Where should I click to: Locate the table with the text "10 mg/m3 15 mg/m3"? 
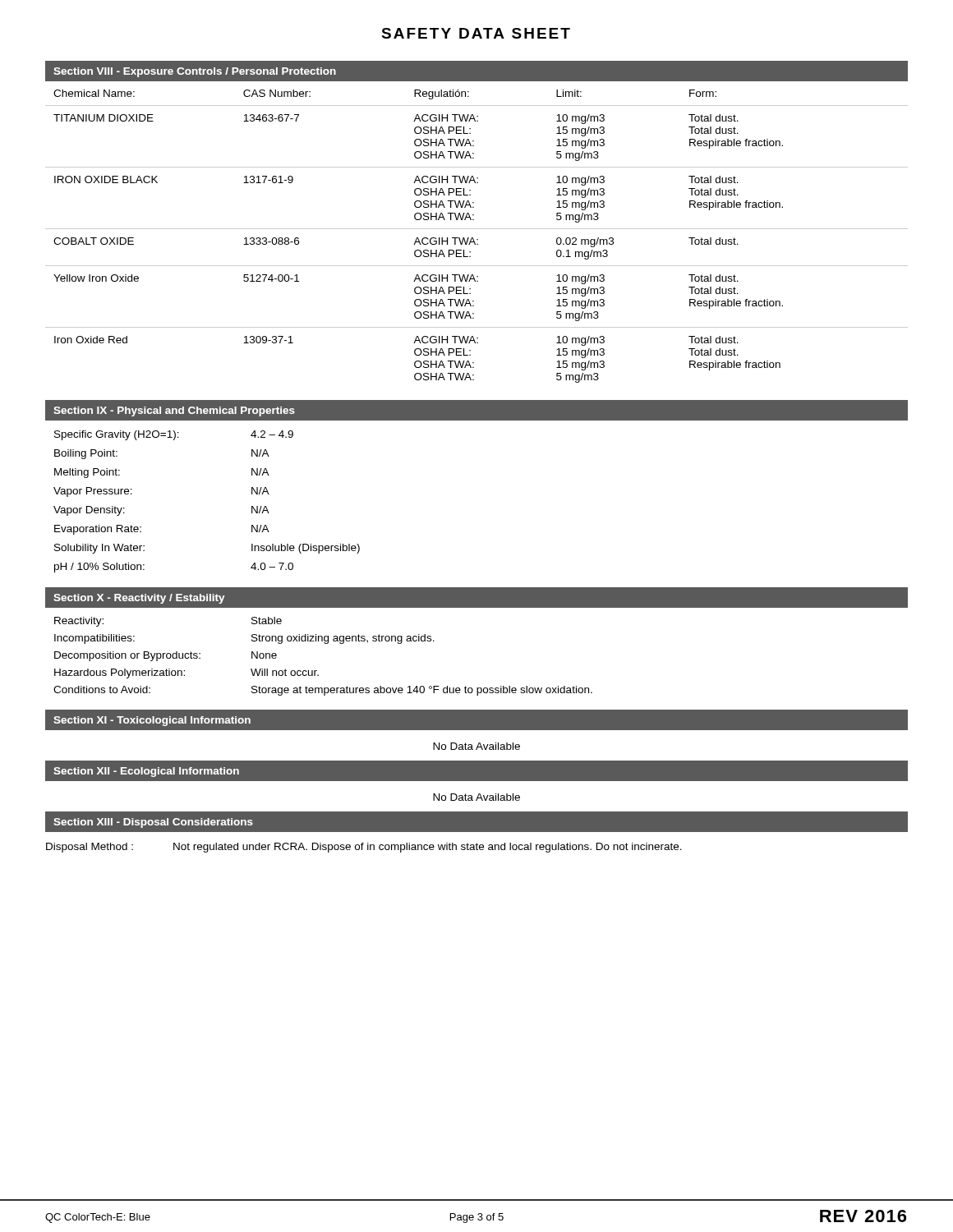pos(476,235)
